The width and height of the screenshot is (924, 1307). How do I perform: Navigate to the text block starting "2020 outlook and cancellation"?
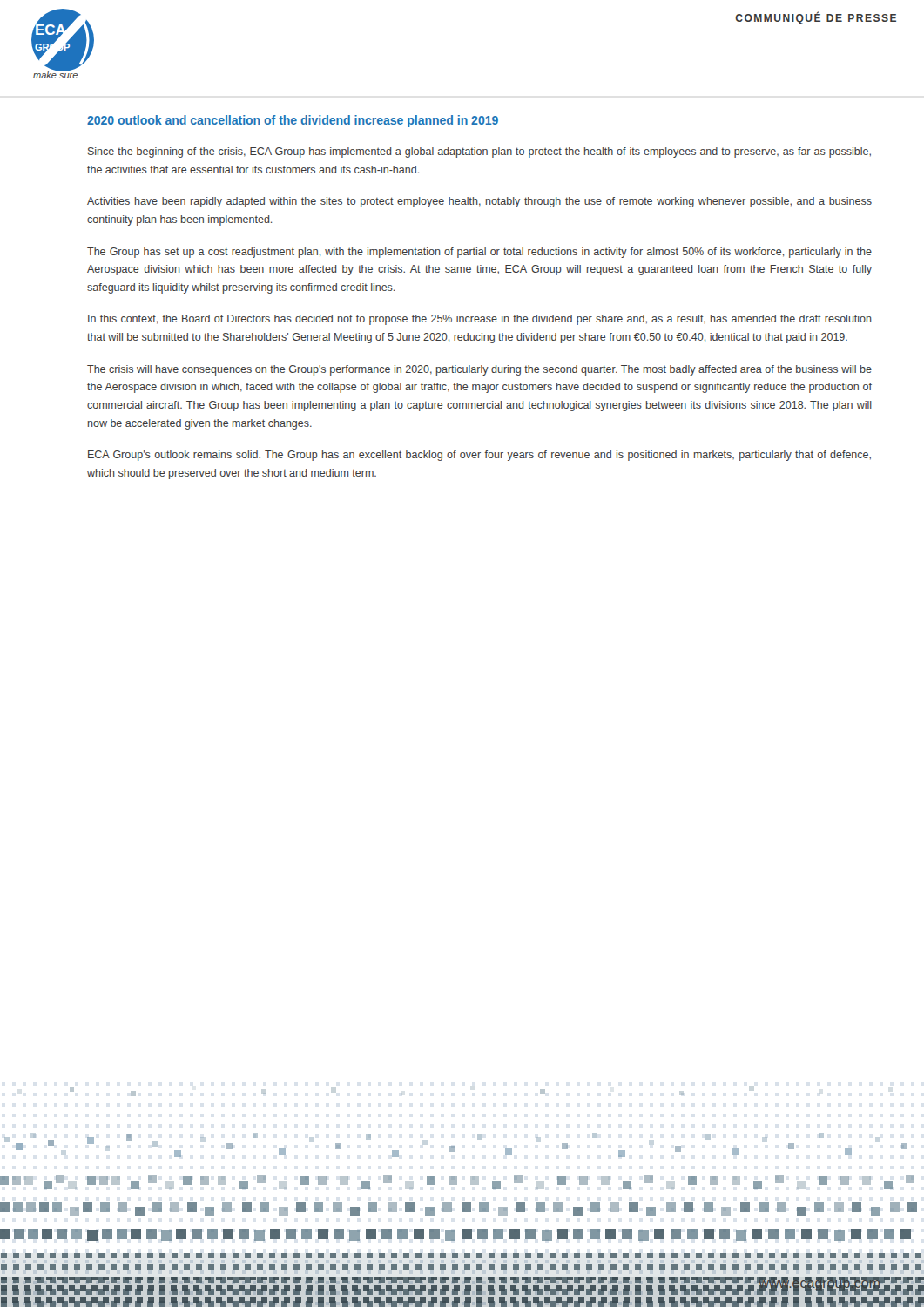tap(293, 120)
